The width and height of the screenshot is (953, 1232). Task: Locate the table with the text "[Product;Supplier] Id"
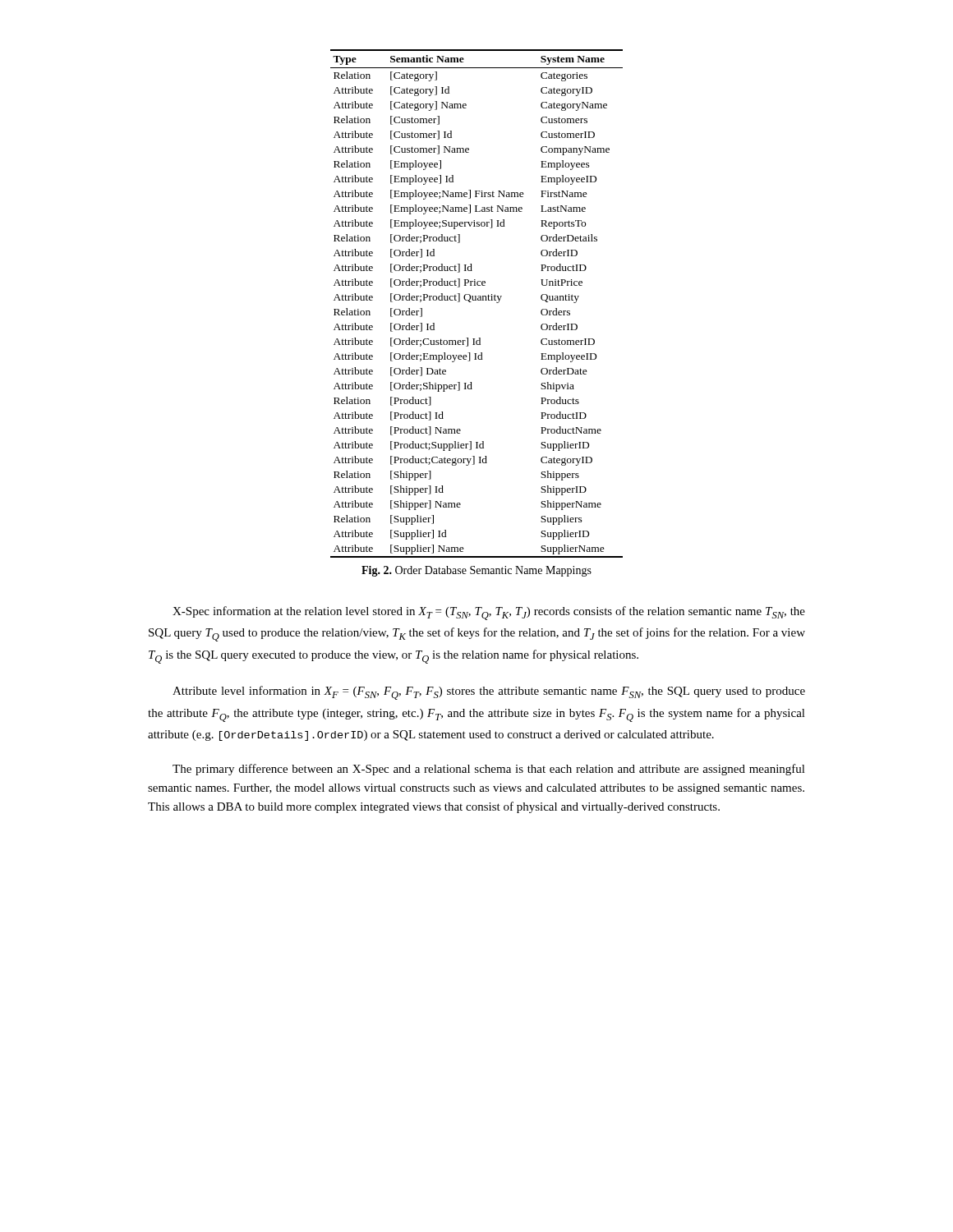pos(476,304)
